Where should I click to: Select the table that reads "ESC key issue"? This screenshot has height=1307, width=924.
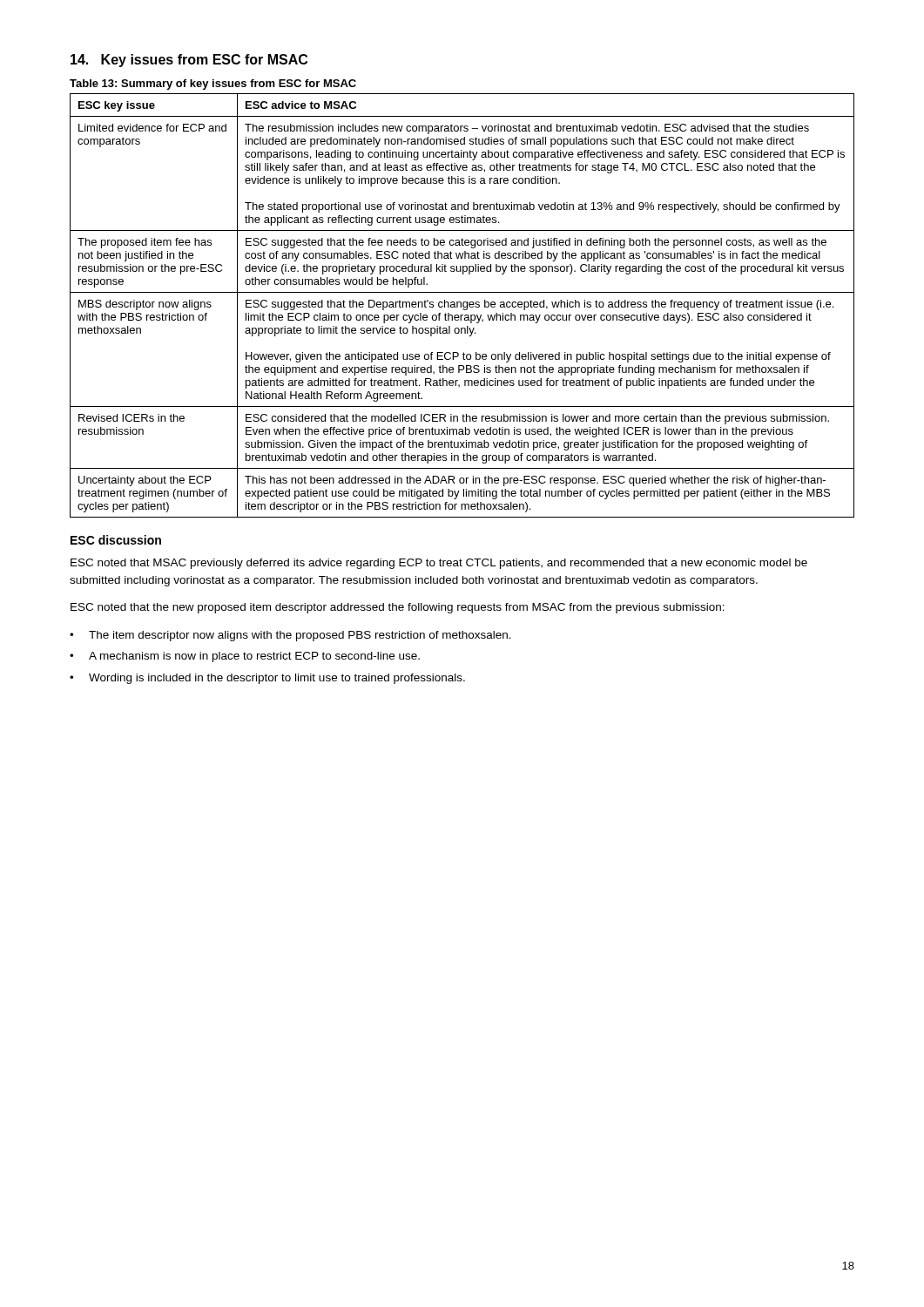pos(462,305)
